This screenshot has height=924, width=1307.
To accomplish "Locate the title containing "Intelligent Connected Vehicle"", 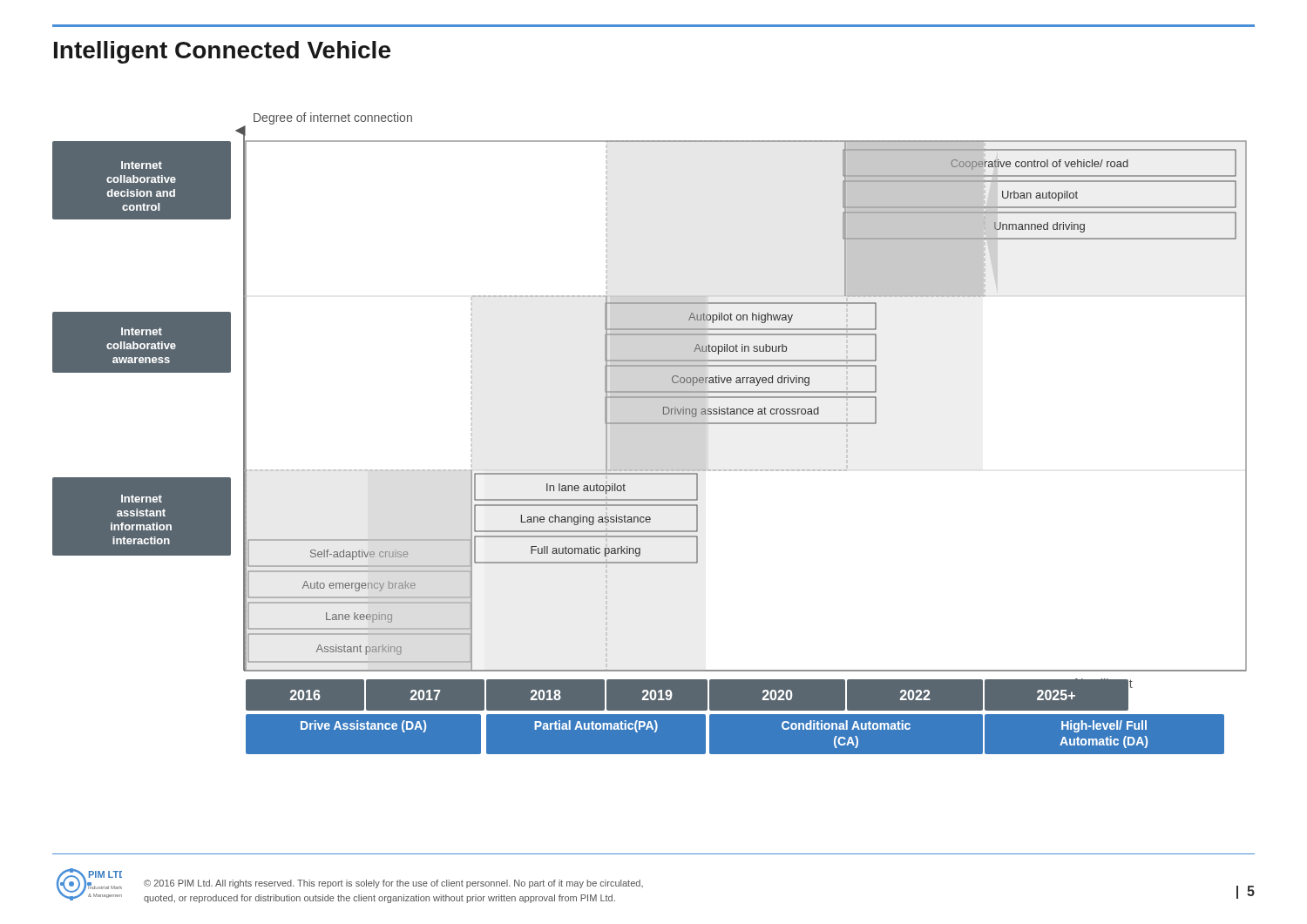I will coord(222,50).
